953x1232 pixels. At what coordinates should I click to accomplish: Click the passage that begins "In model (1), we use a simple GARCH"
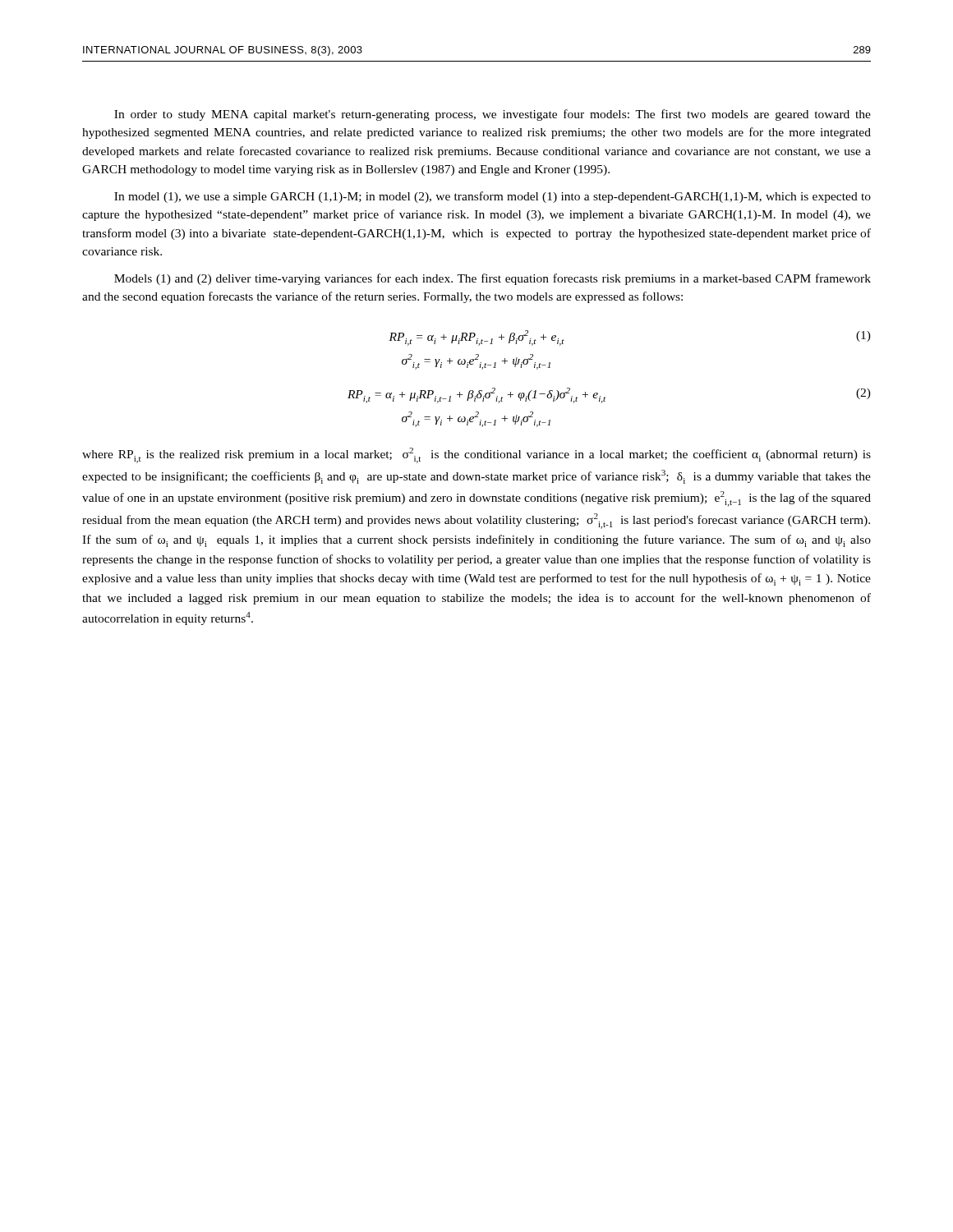[x=476, y=224]
